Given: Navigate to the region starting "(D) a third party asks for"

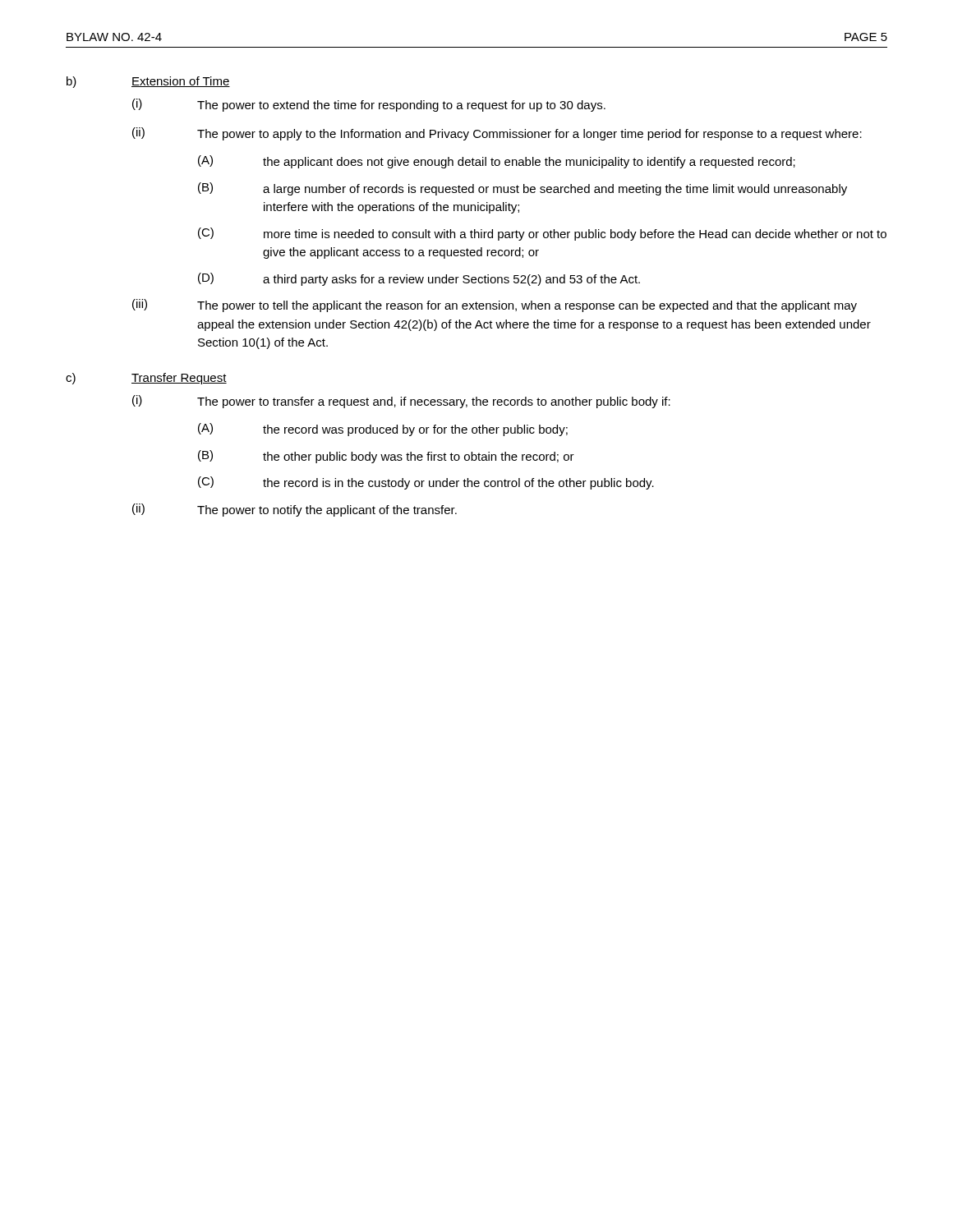Looking at the screenshot, I should tap(542, 279).
